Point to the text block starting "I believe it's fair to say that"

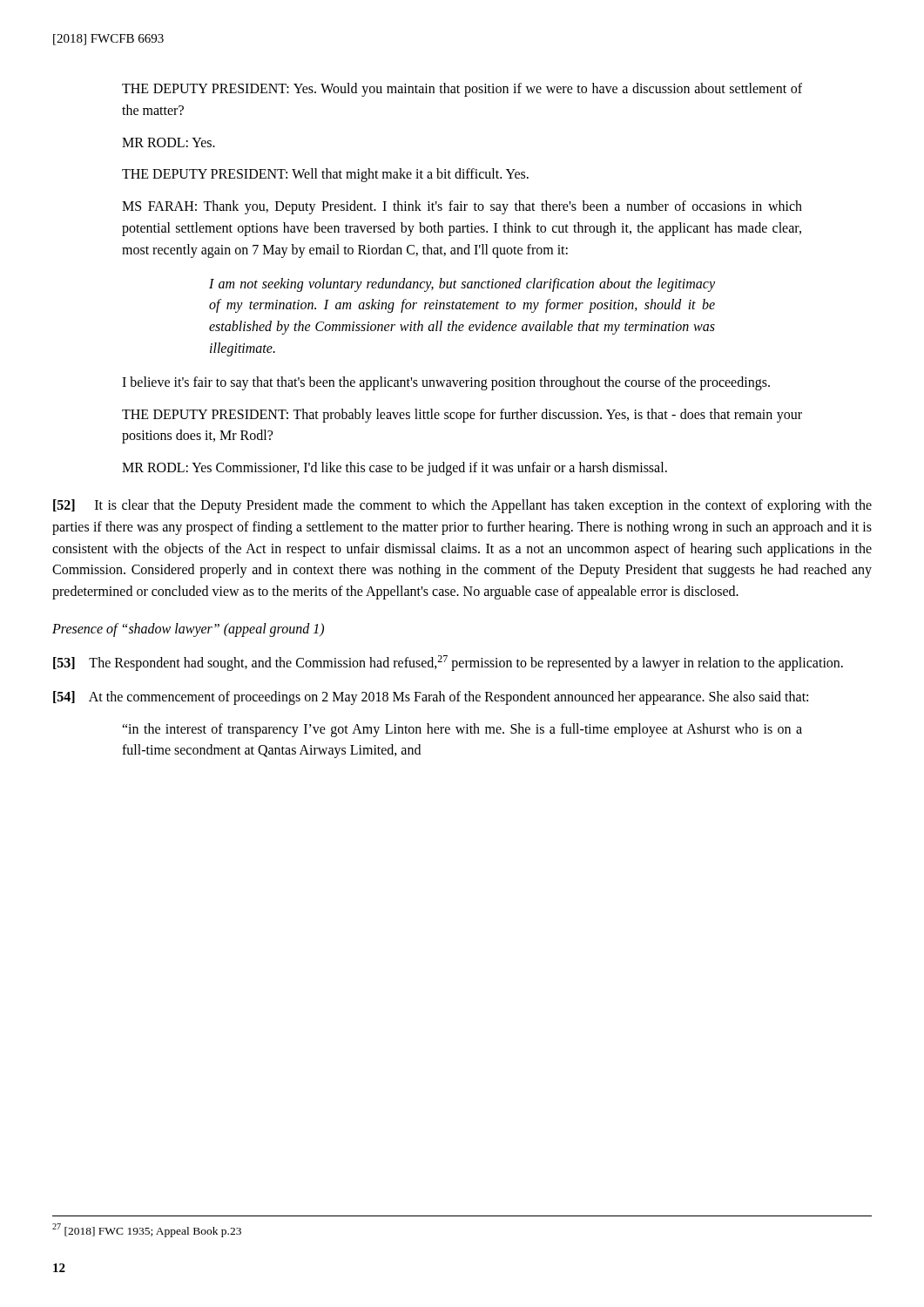(x=462, y=383)
